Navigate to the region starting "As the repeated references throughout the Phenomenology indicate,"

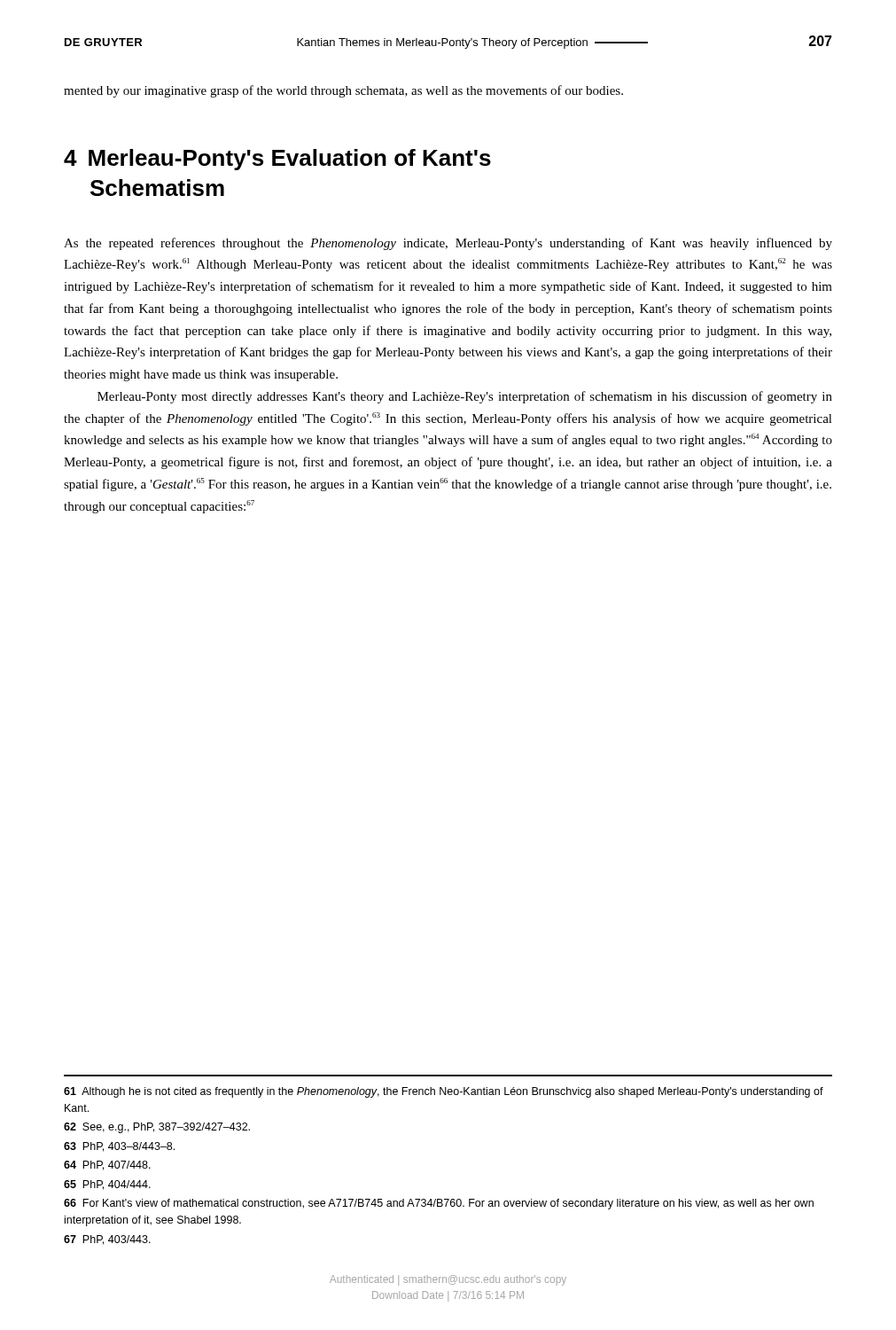(x=448, y=244)
